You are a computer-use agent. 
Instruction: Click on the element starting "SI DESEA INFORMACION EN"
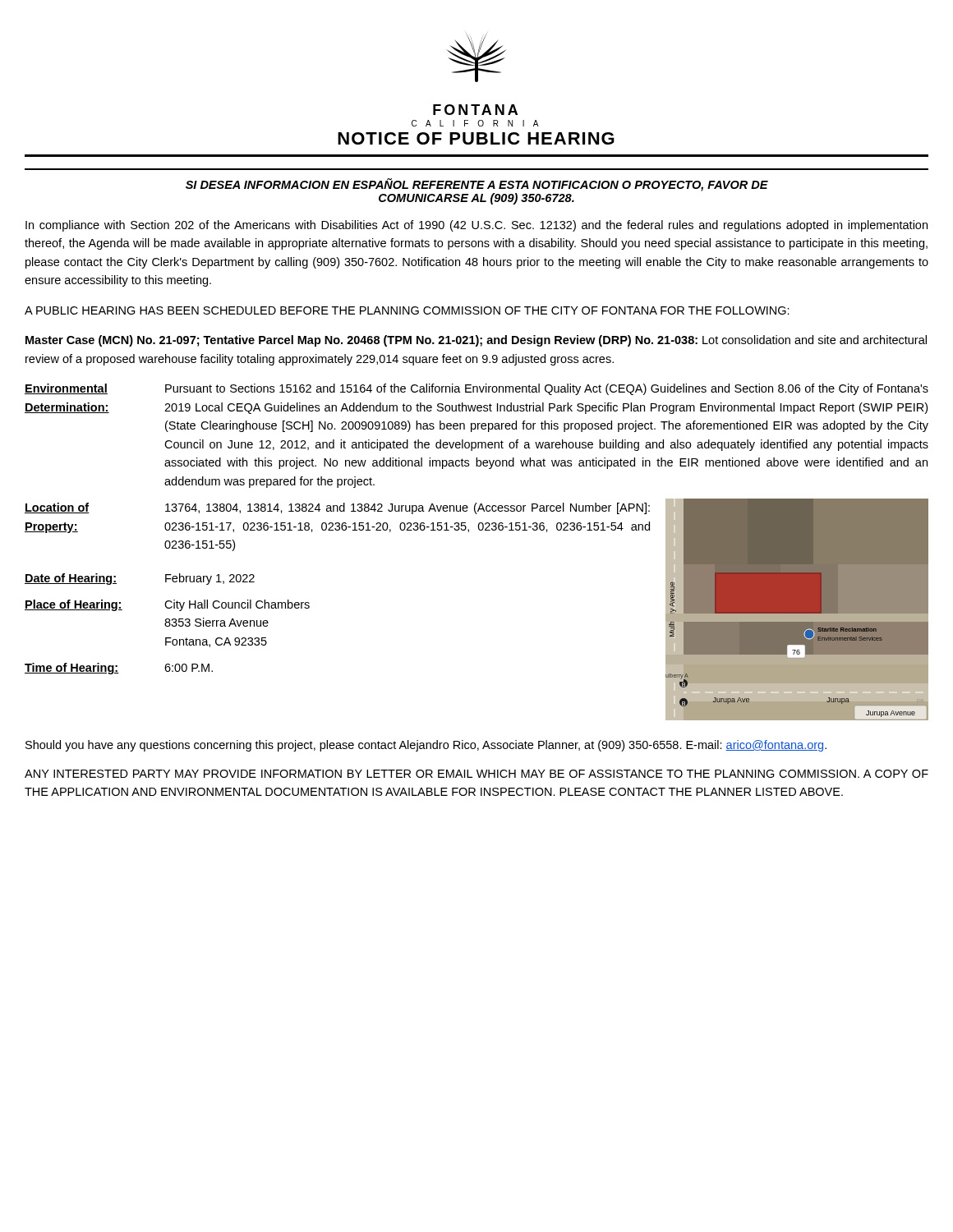(476, 191)
